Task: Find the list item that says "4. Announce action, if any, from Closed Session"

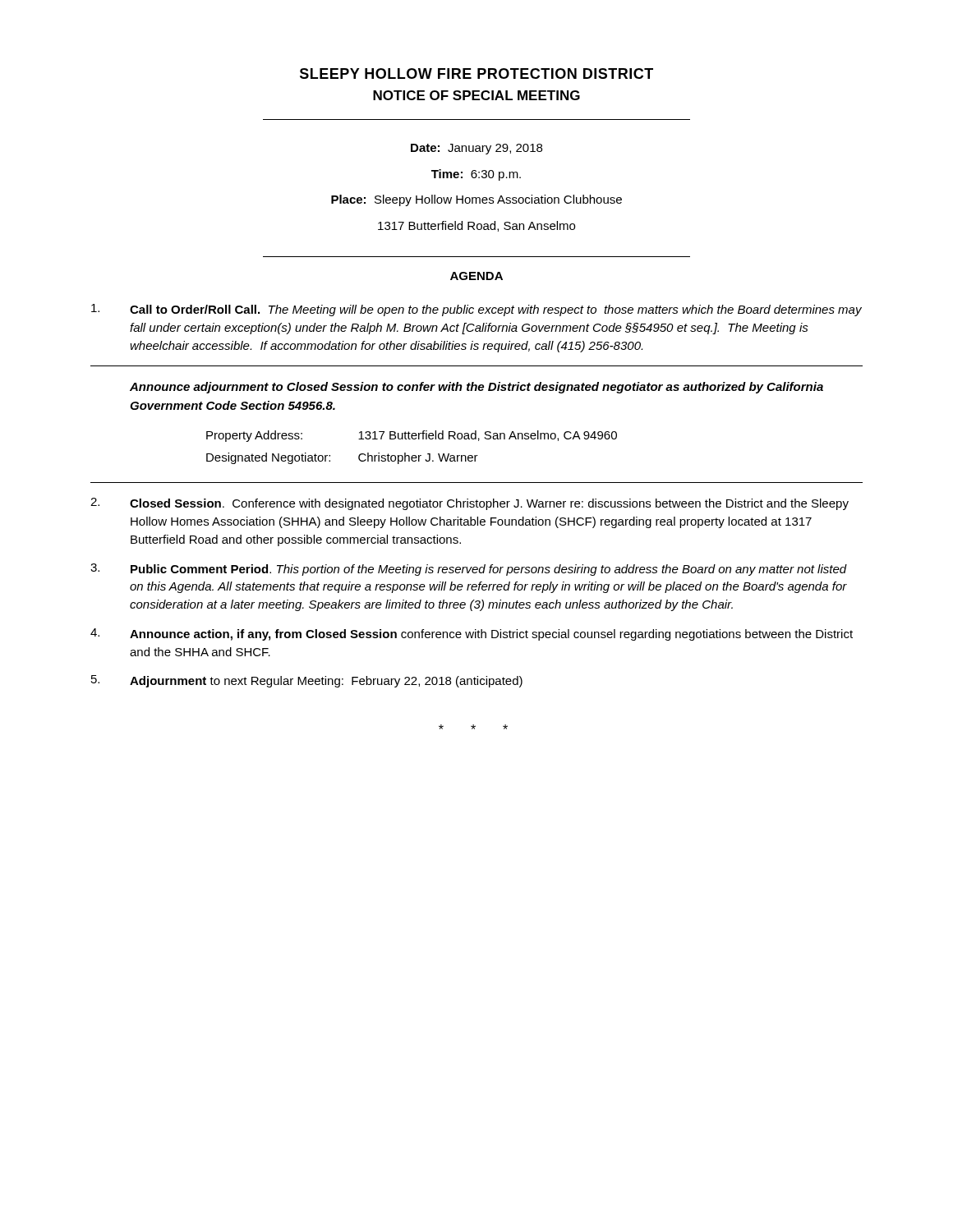Action: tap(476, 643)
